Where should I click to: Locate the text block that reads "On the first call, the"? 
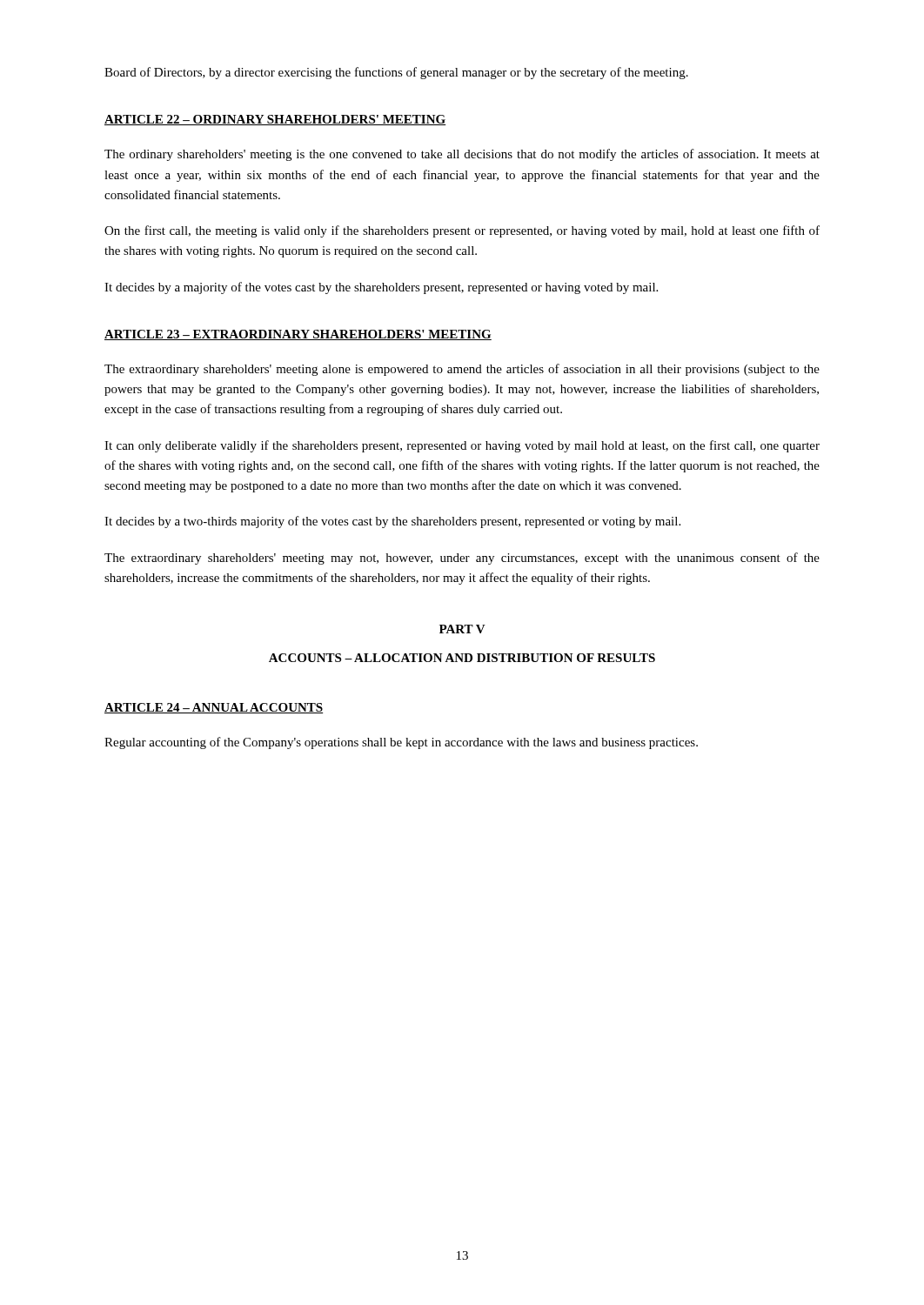(462, 241)
